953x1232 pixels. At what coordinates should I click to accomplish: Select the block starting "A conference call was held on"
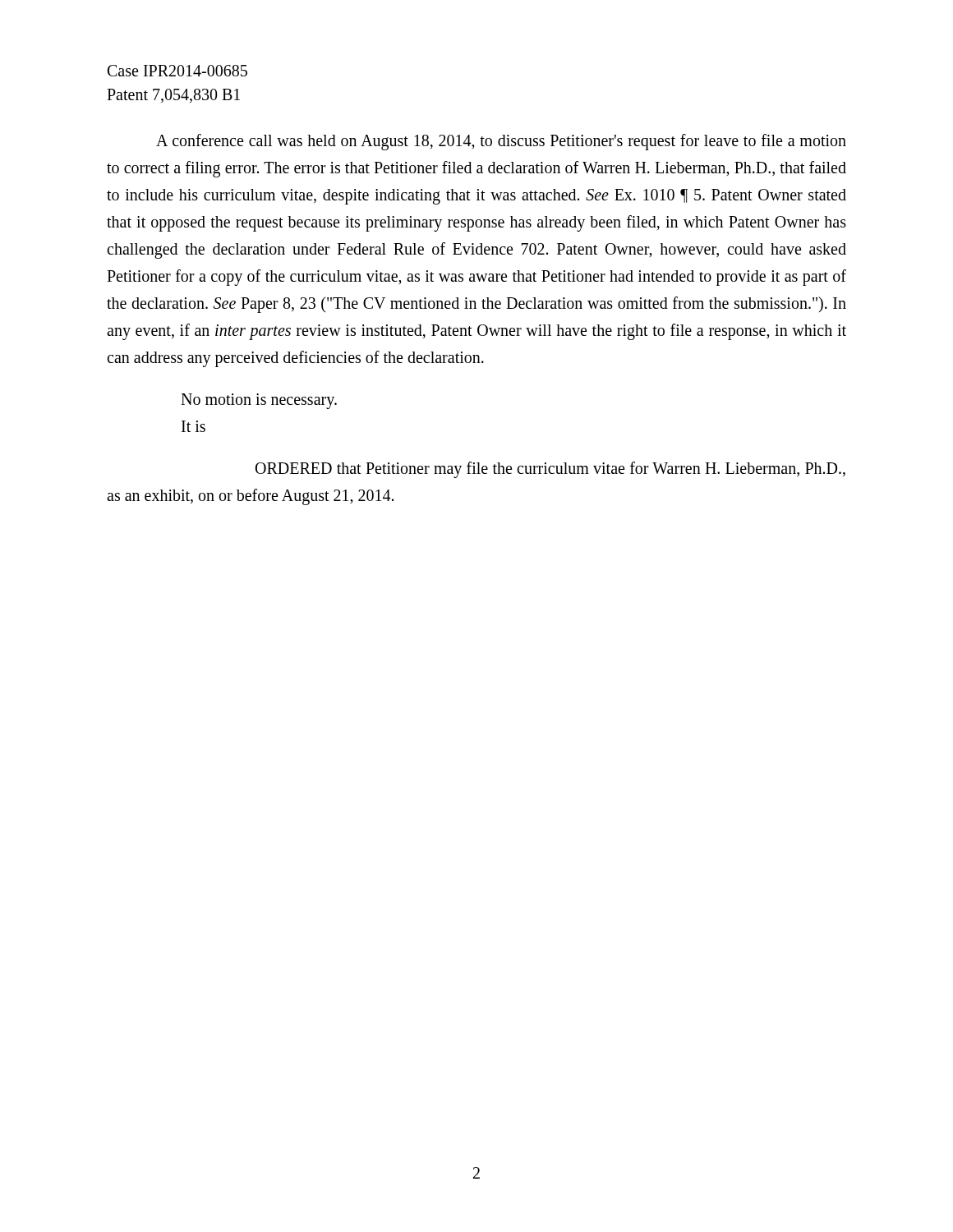coord(476,249)
